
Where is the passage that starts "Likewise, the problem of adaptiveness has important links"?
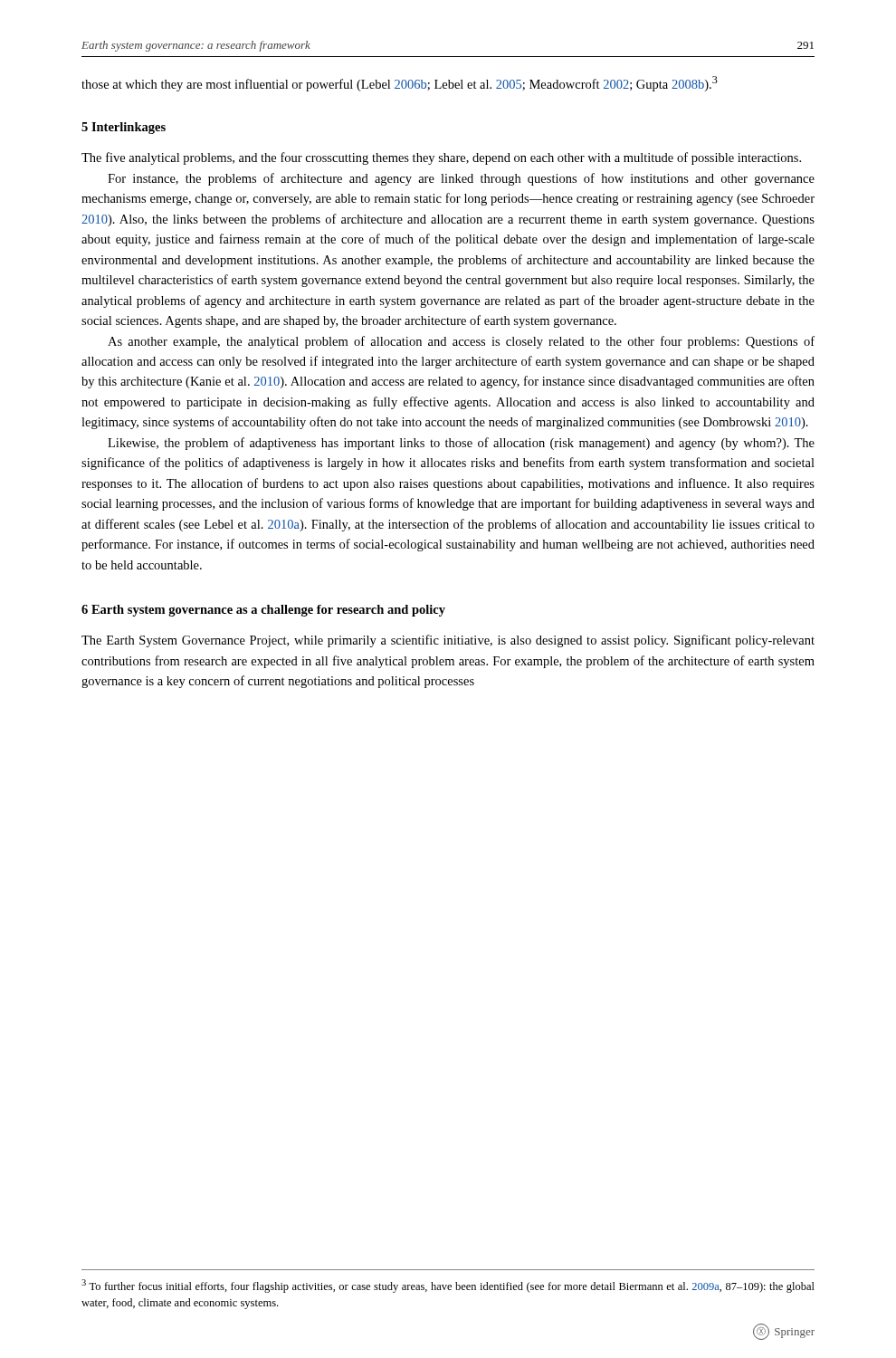click(x=448, y=504)
